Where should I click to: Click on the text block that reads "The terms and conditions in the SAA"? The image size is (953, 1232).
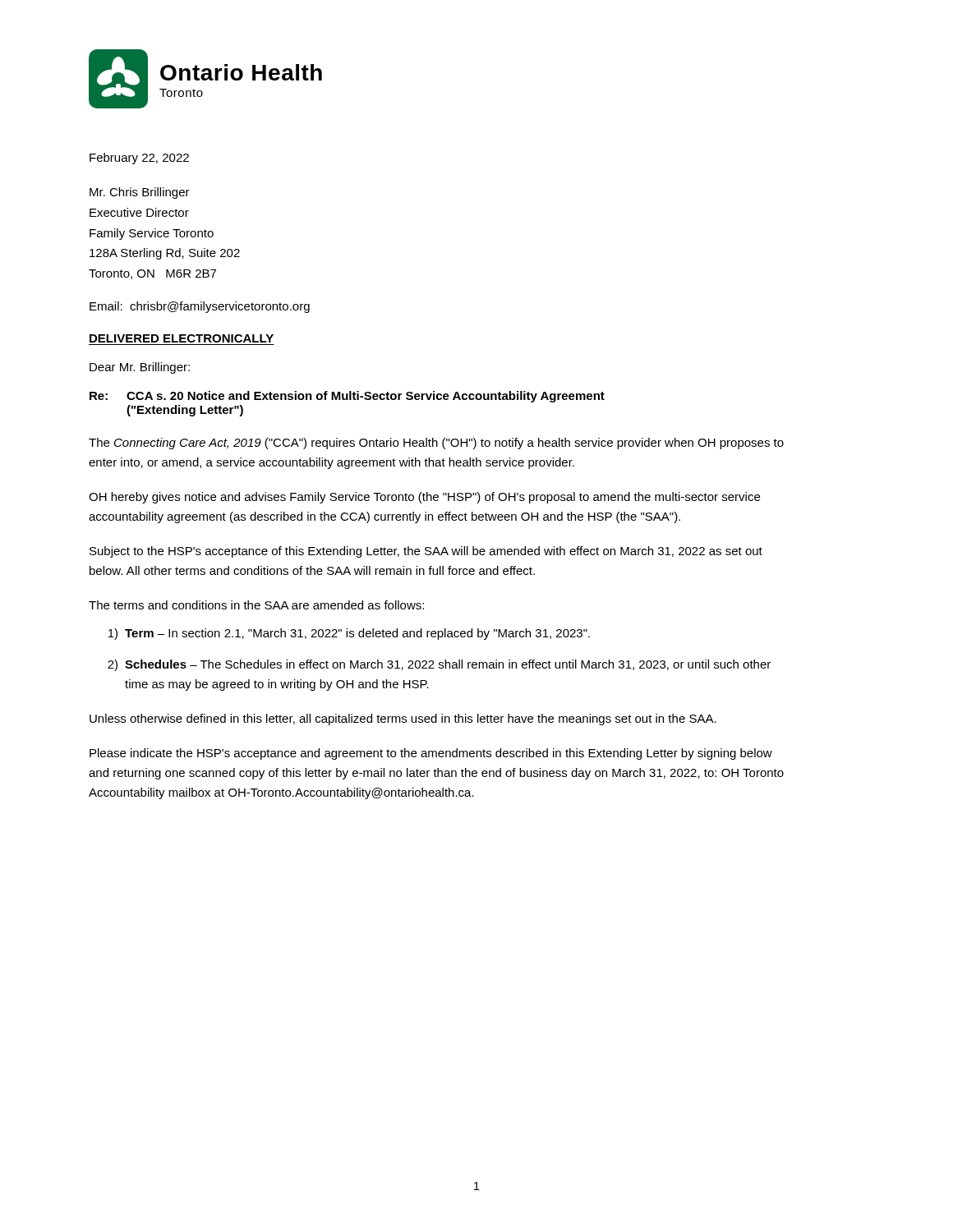[x=257, y=605]
